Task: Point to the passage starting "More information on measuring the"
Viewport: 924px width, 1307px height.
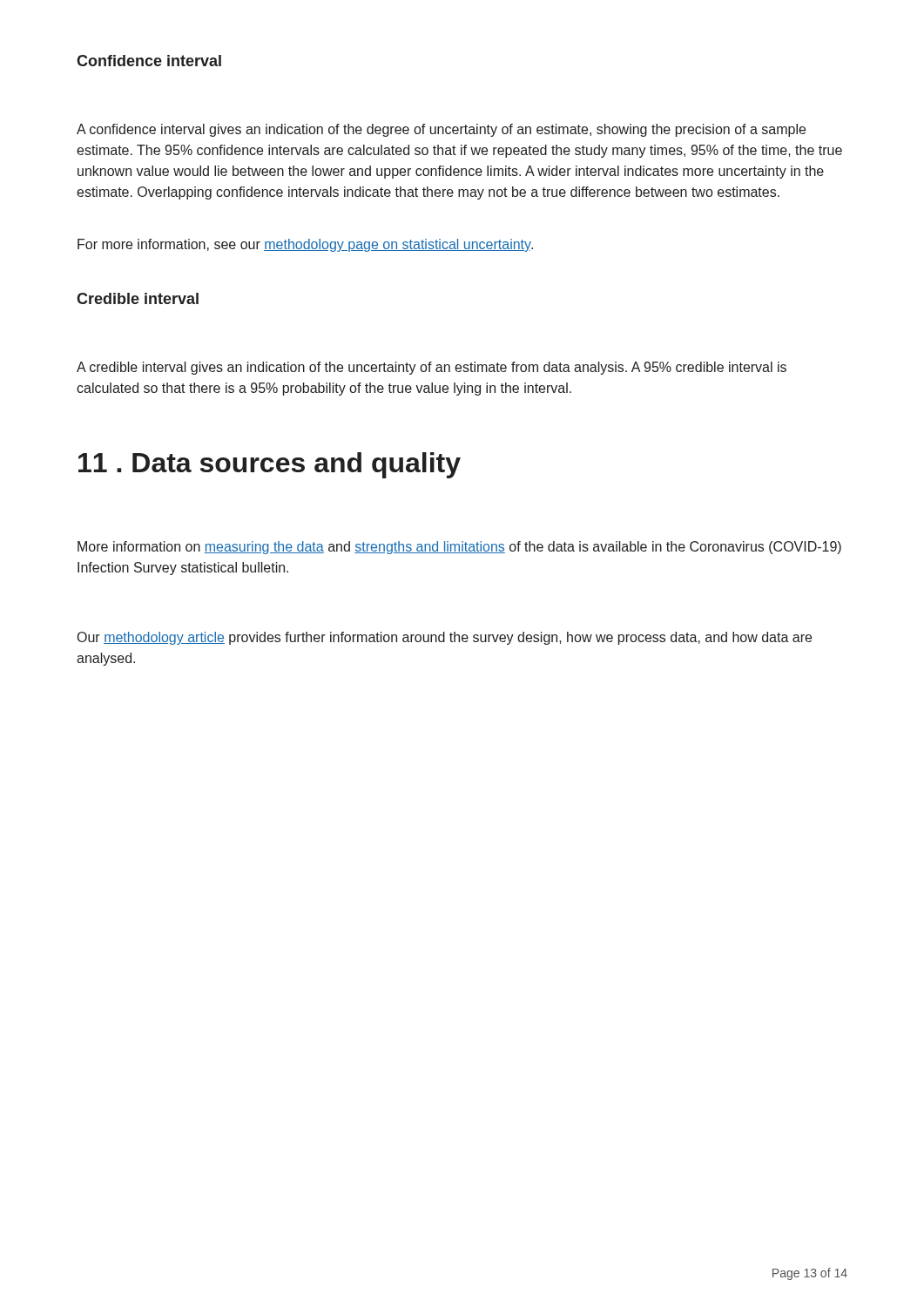Action: [x=462, y=558]
